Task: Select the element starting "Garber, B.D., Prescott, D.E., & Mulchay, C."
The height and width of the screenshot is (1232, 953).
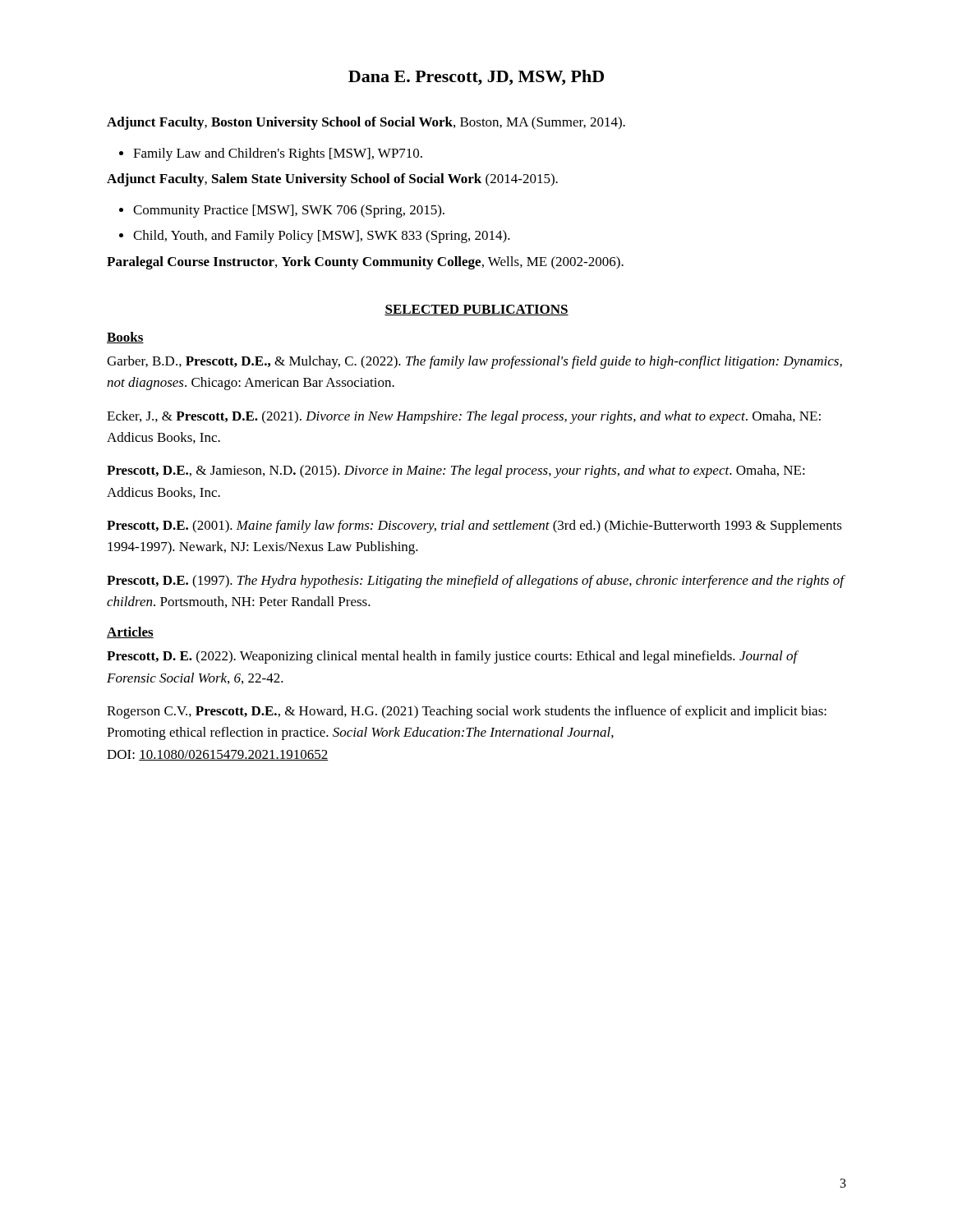Action: click(x=475, y=372)
